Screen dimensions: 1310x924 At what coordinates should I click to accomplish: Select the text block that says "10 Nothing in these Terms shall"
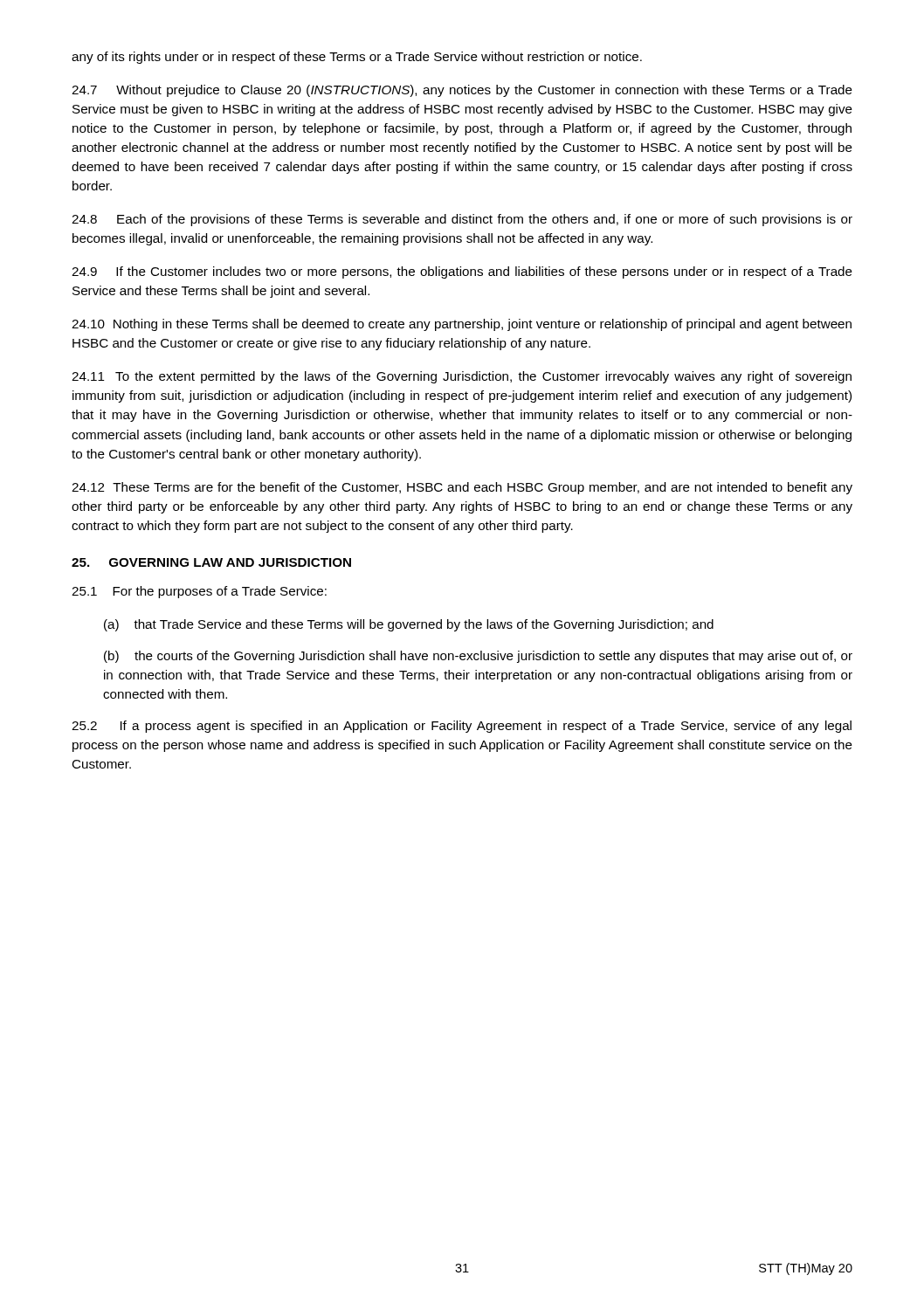462,334
